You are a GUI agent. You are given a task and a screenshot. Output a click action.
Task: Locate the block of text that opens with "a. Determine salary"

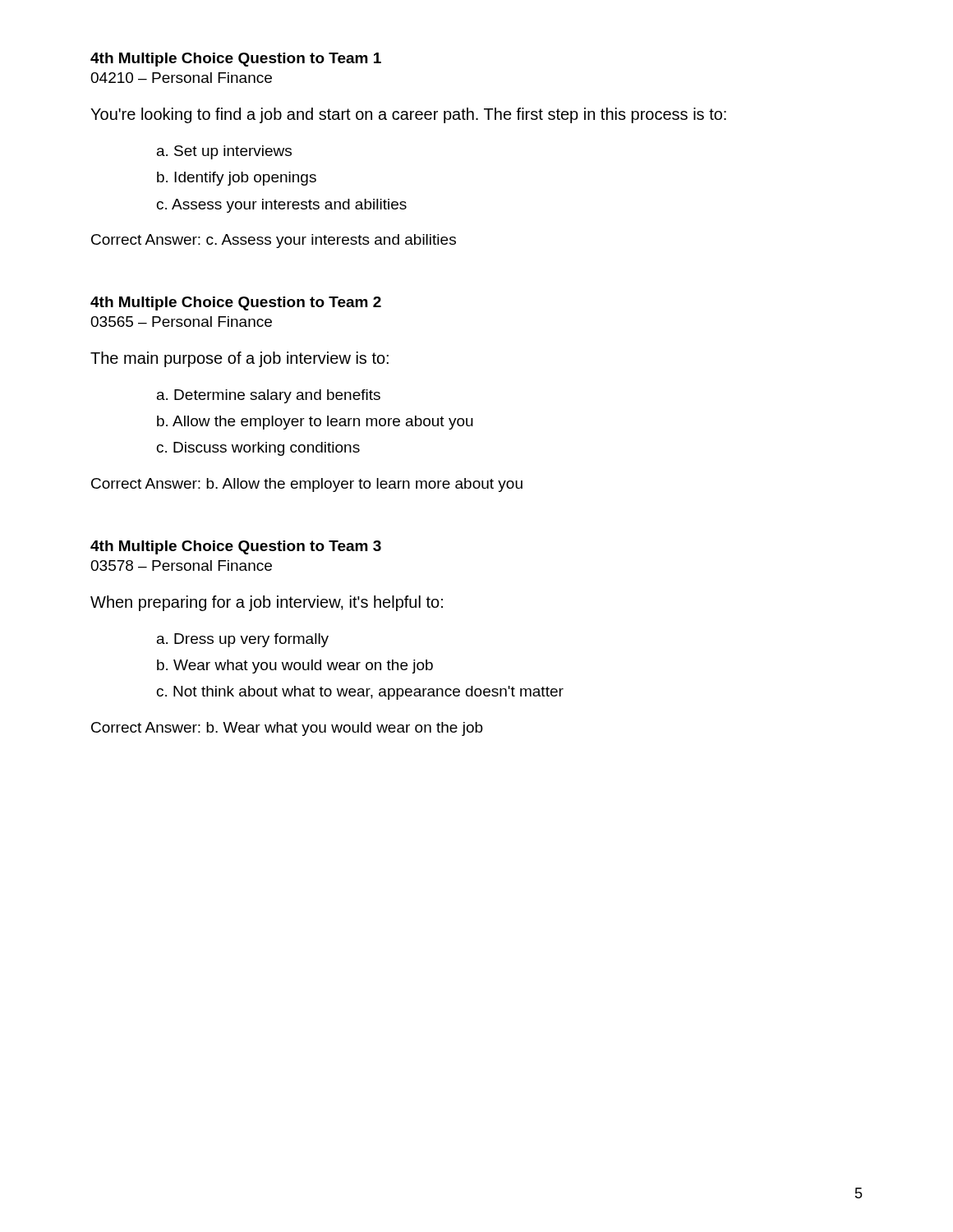268,395
